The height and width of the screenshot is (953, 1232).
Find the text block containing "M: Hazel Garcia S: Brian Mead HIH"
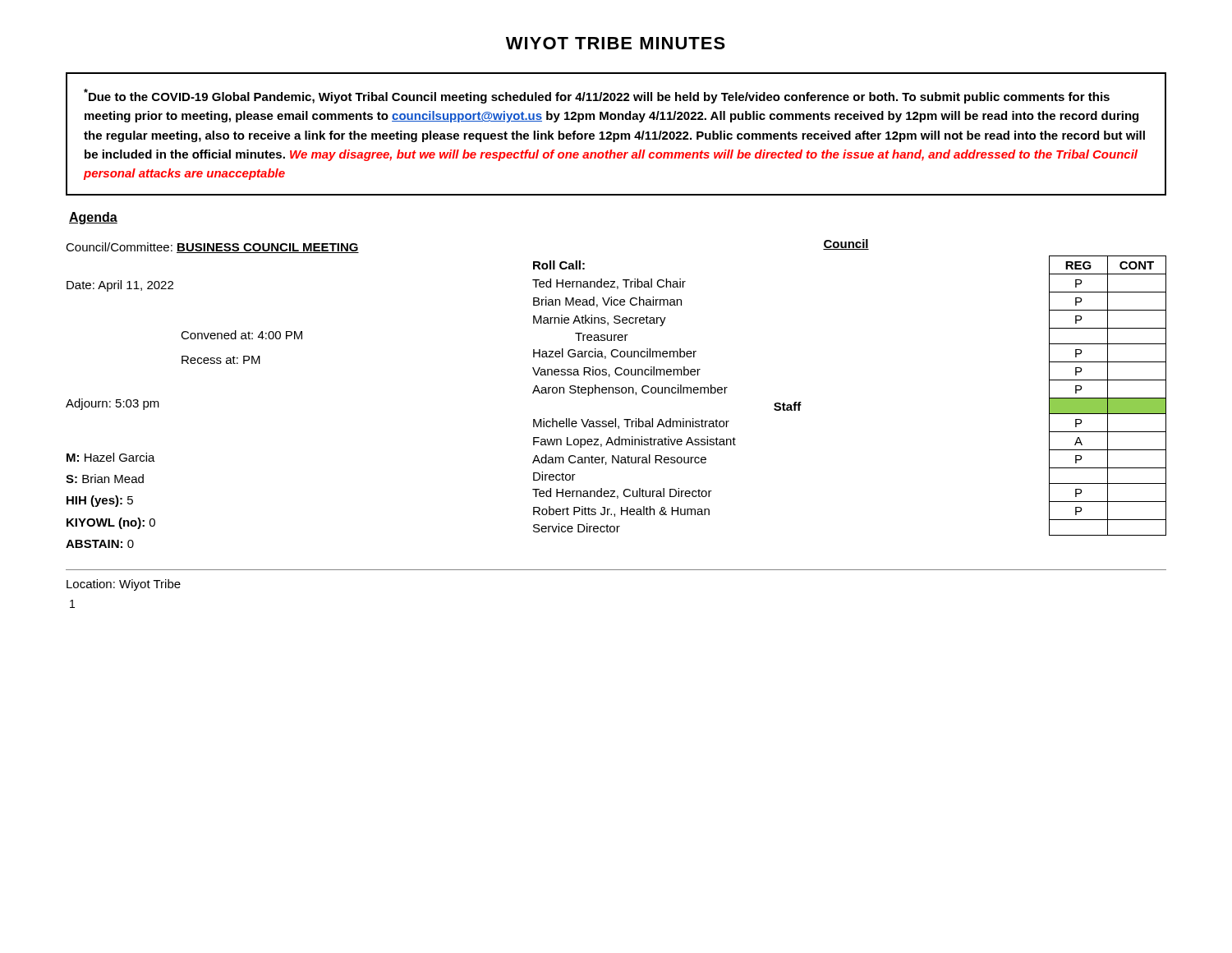111,500
